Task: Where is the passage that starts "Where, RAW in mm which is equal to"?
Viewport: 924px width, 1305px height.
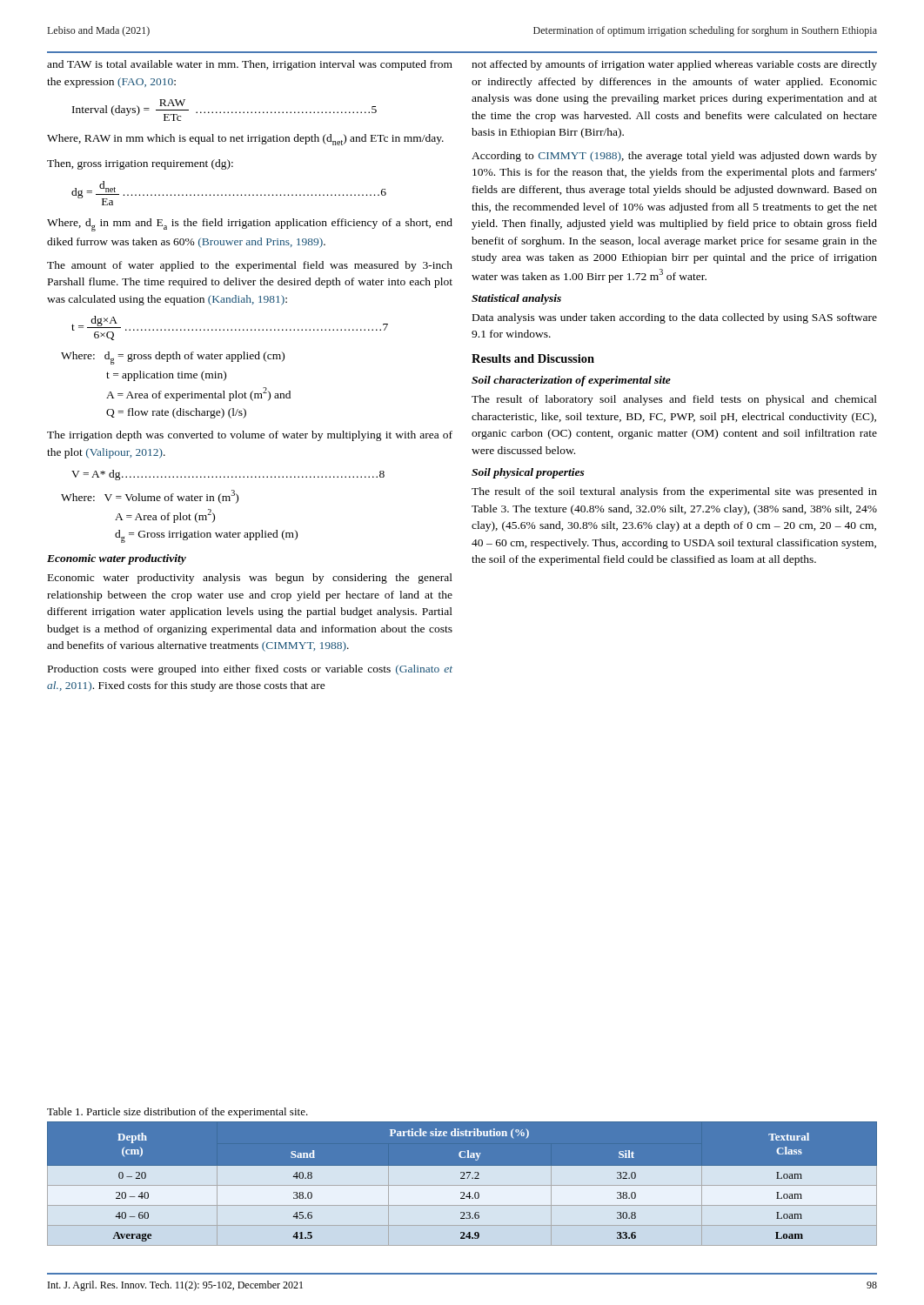Action: click(250, 151)
